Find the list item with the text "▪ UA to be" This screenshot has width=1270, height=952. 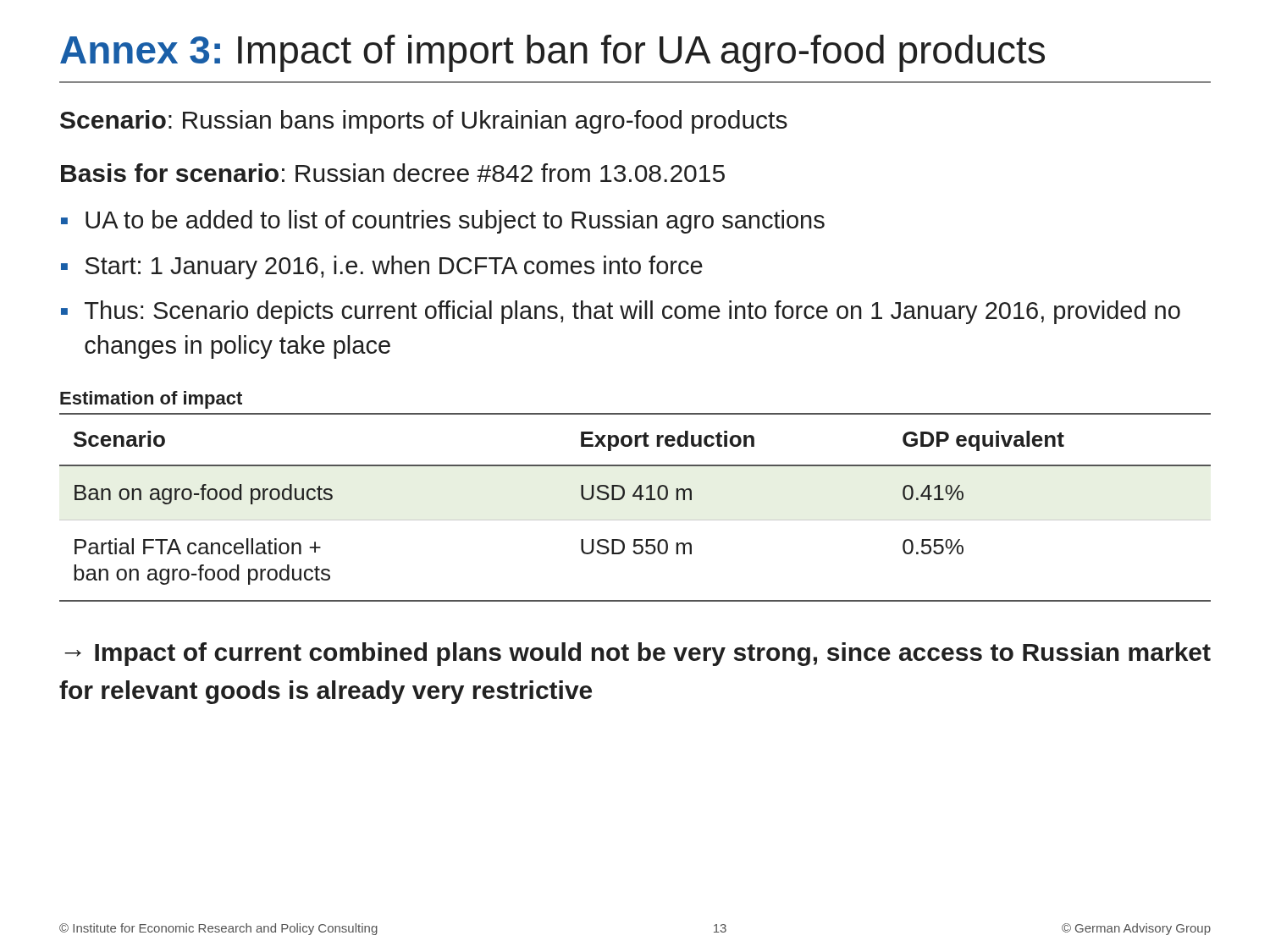635,221
